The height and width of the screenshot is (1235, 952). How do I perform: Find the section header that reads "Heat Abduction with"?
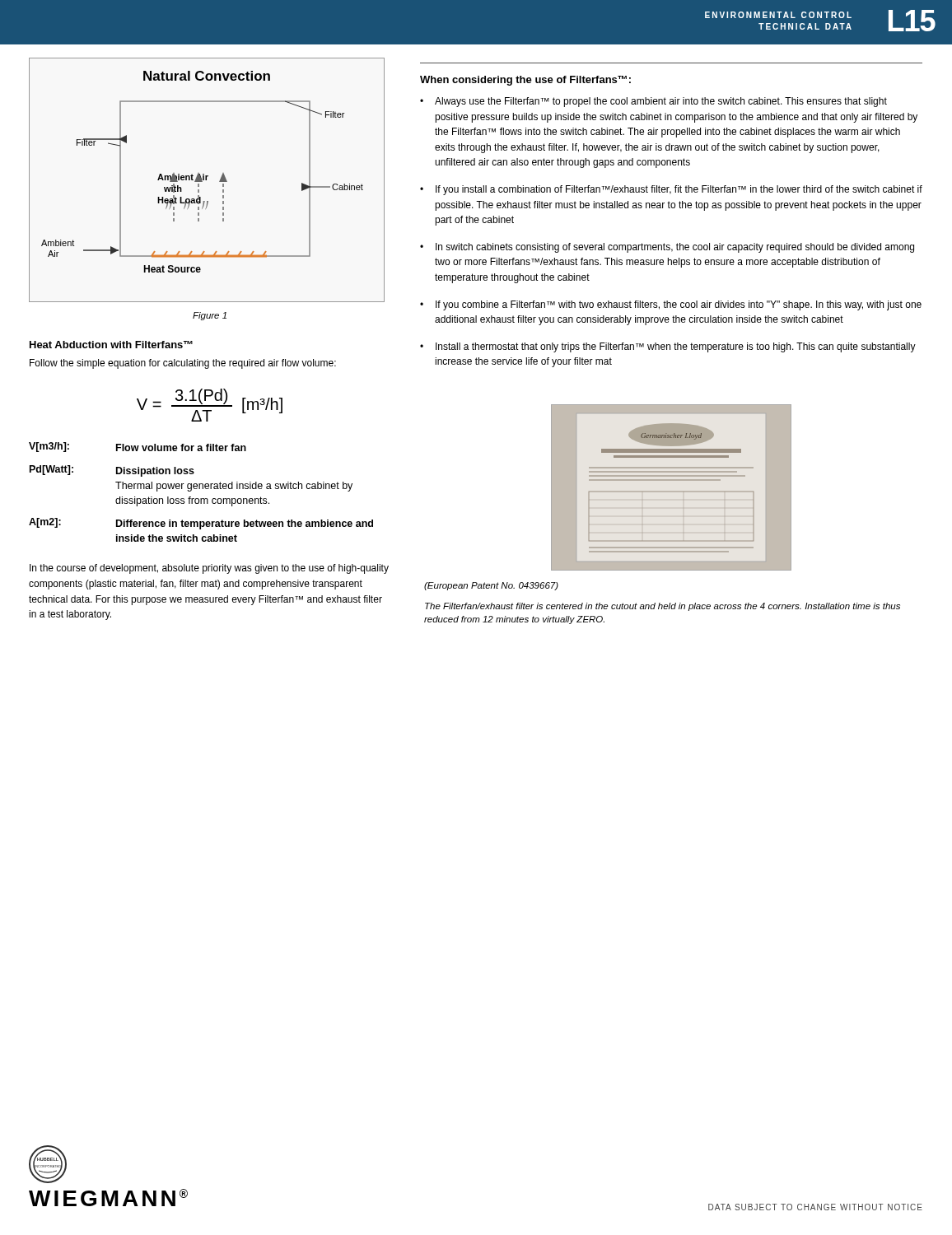(x=111, y=345)
